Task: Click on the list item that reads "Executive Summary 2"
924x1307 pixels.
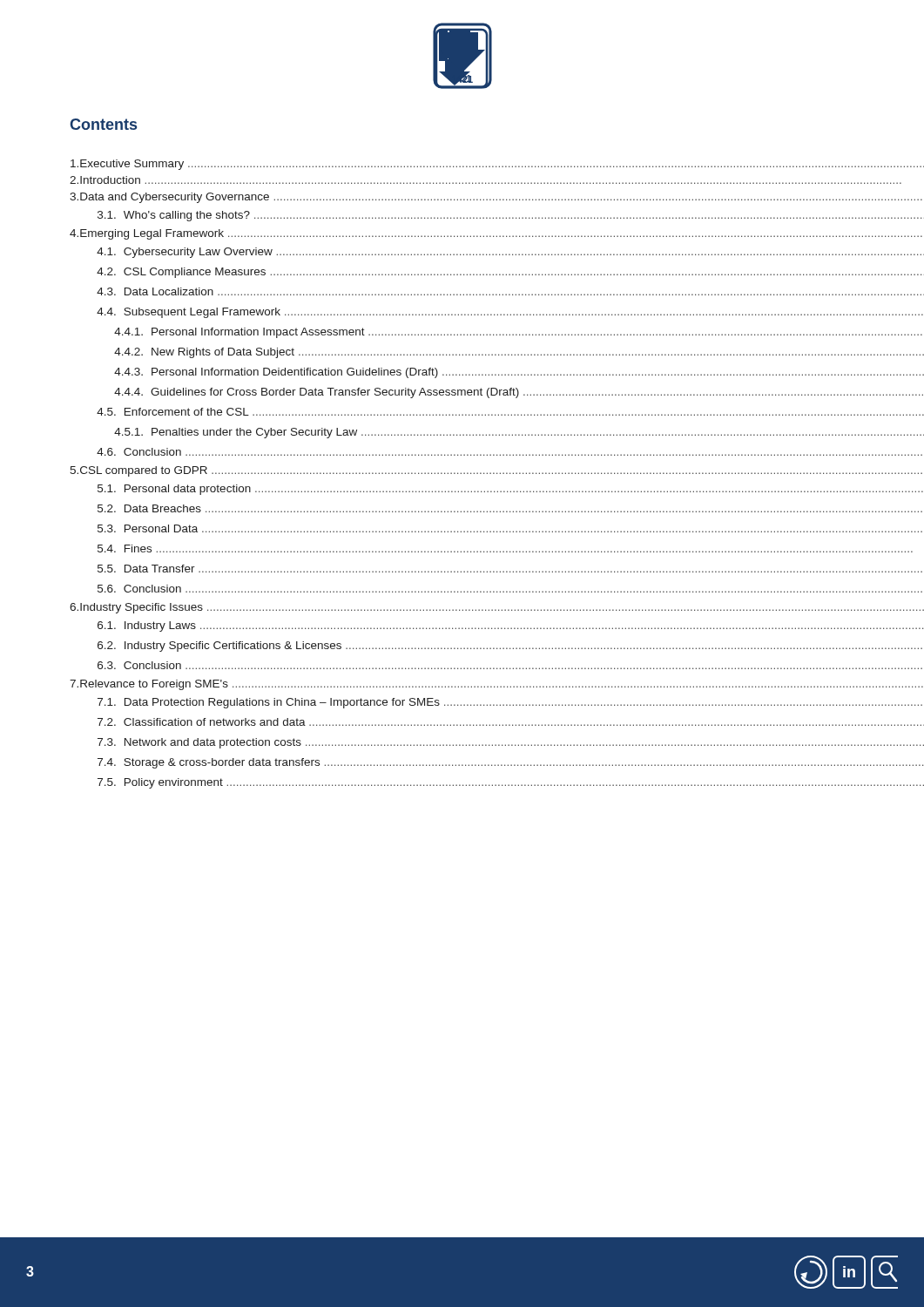Action: [x=462, y=474]
